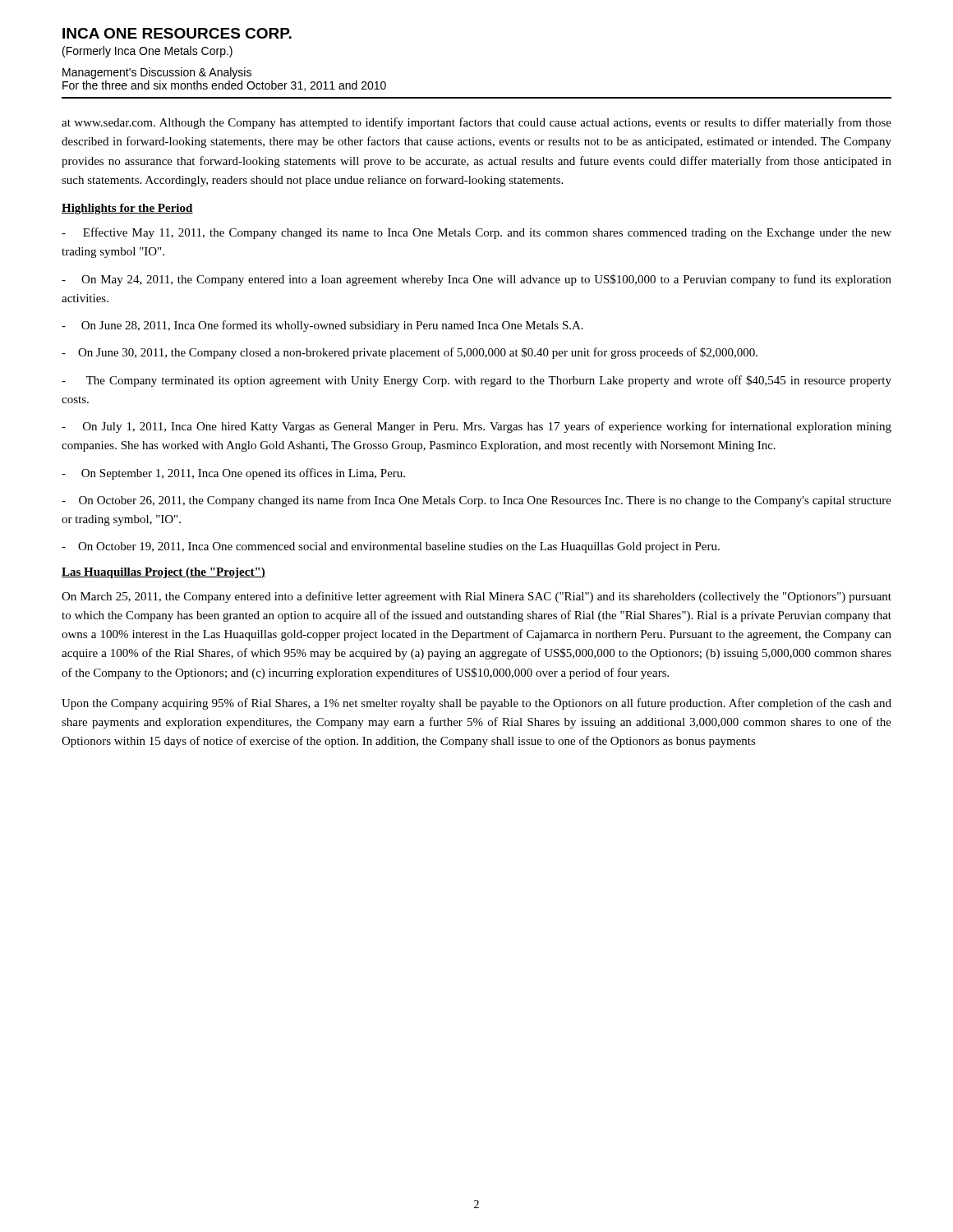Find the passage starting "Upon the Company acquiring 95%"

[476, 722]
